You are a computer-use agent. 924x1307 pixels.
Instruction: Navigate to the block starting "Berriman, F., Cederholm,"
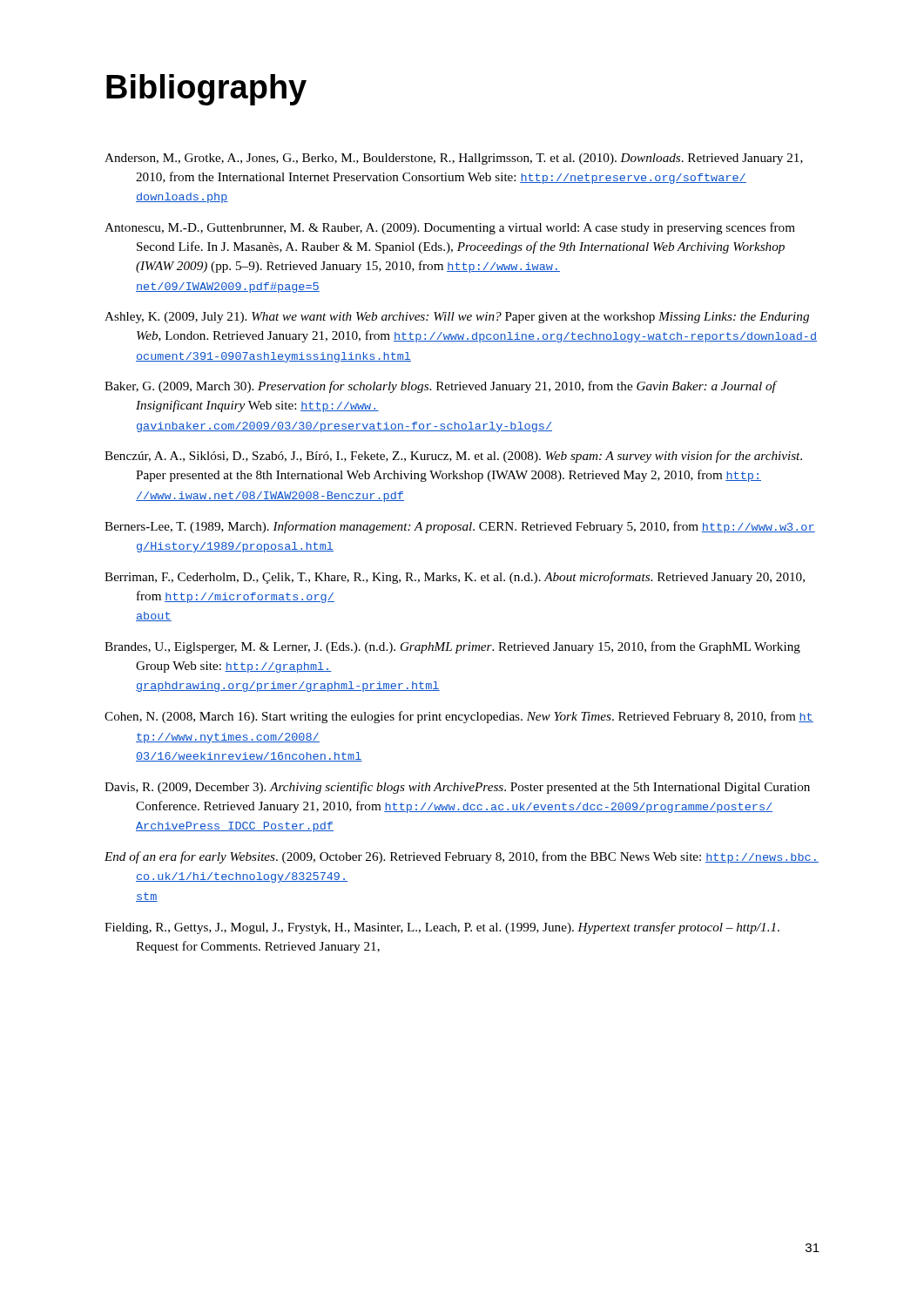[455, 578]
